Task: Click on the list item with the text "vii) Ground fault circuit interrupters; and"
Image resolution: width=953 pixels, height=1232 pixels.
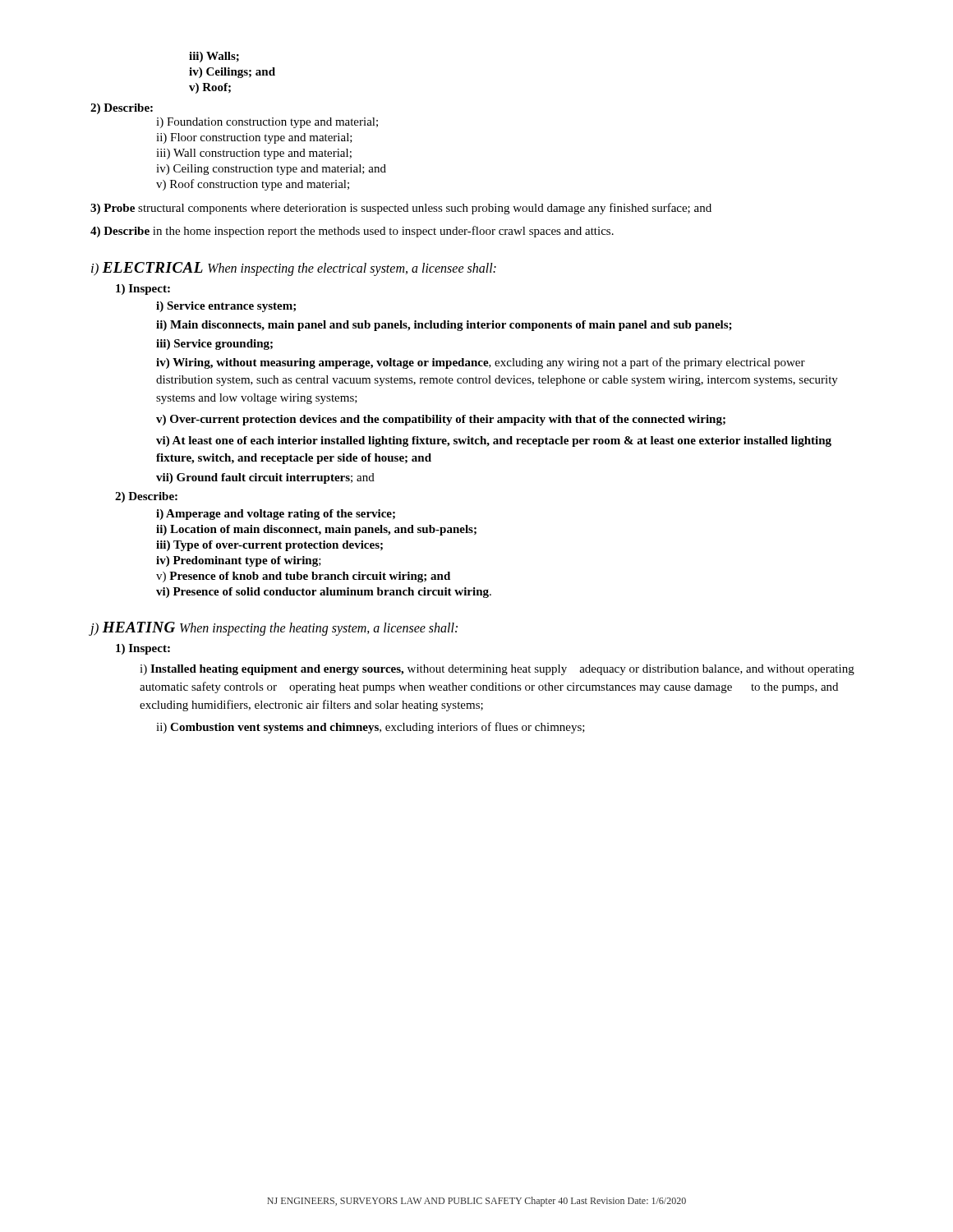Action: (x=265, y=477)
